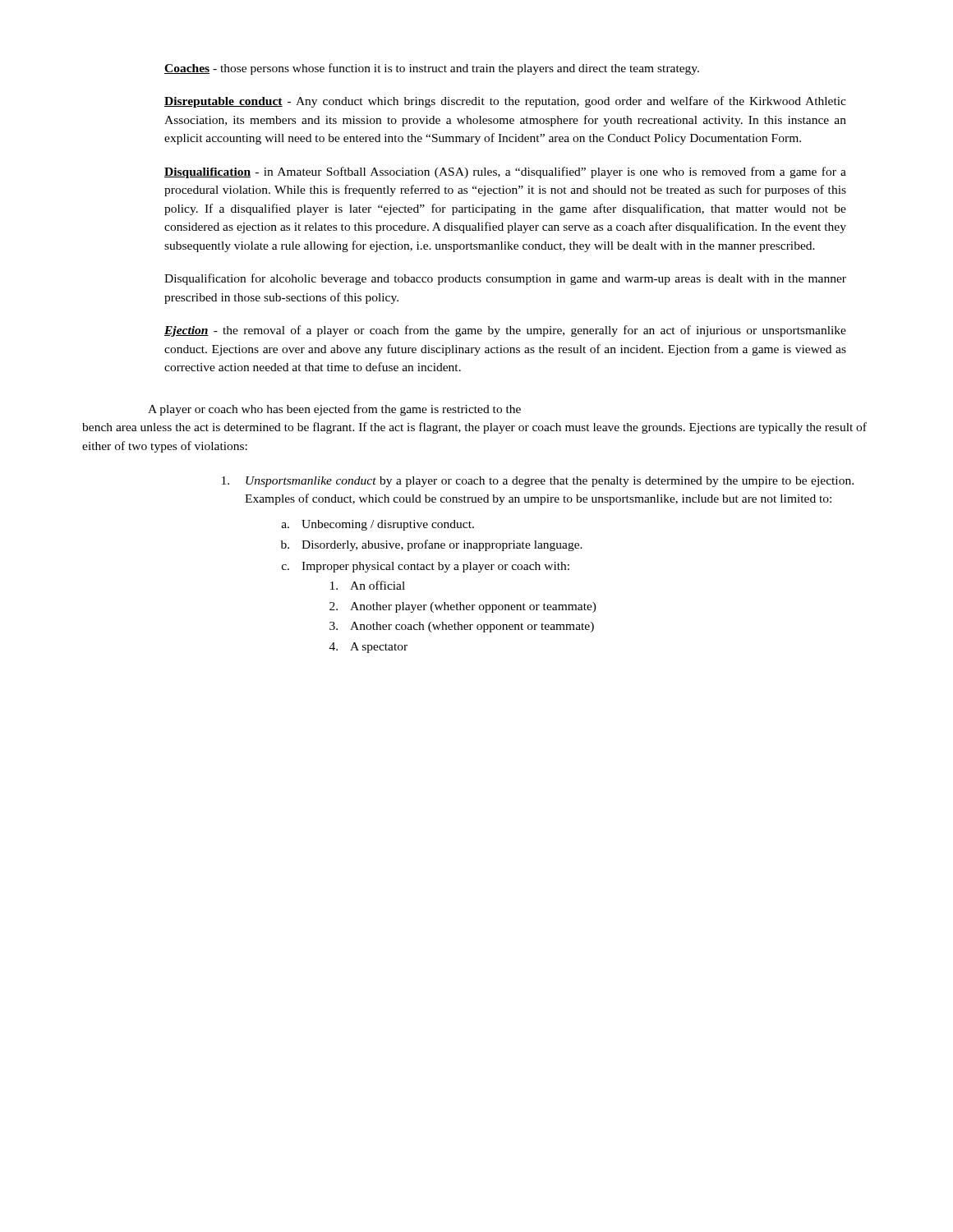953x1232 pixels.
Task: Click on the text starting "A player or"
Action: (474, 427)
